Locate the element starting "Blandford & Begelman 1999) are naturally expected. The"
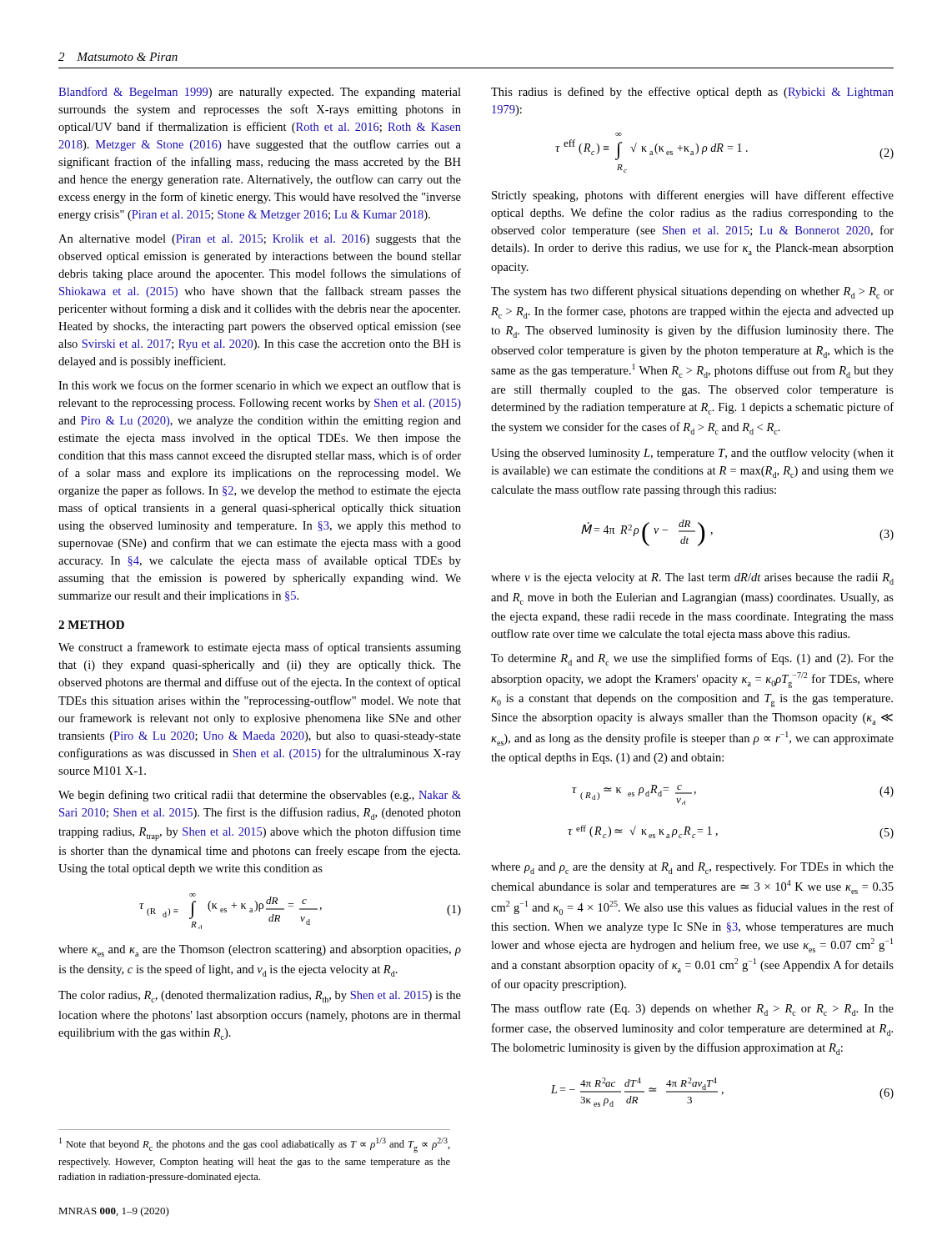Image resolution: width=952 pixels, height=1251 pixels. coord(260,154)
